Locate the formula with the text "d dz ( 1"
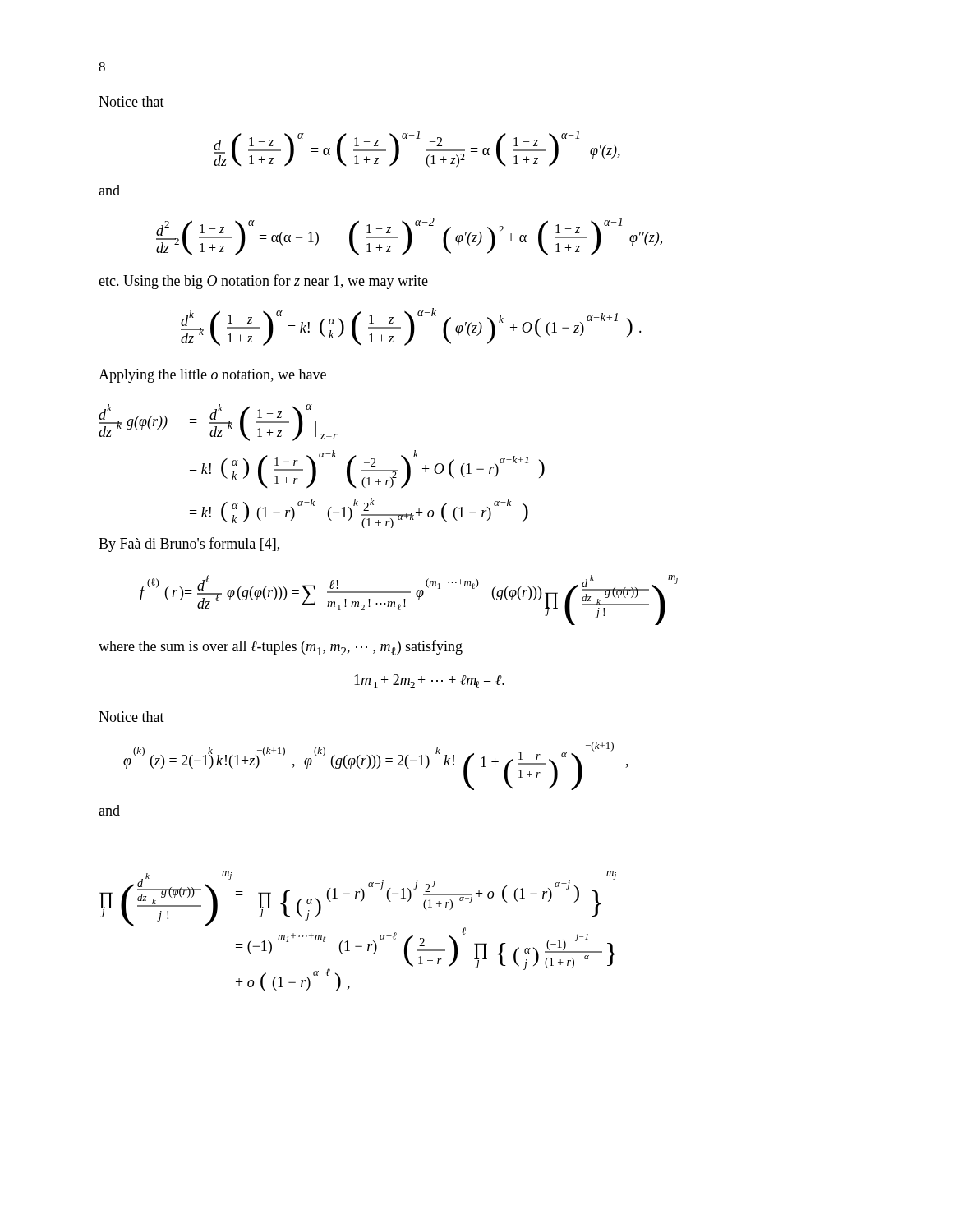The height and width of the screenshot is (1232, 953). pyautogui.click(x=476, y=145)
